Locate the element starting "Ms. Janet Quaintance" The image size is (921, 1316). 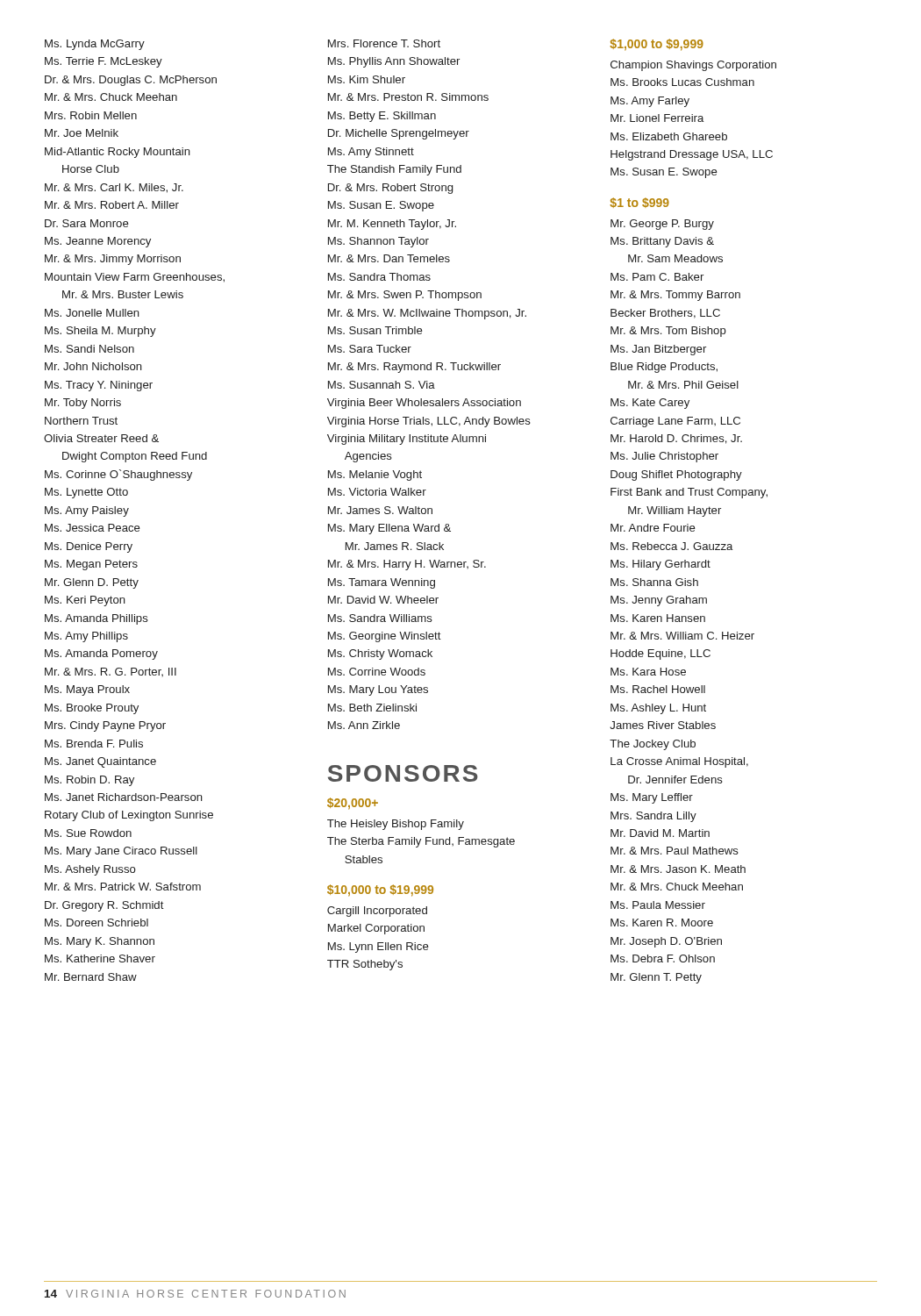[100, 761]
